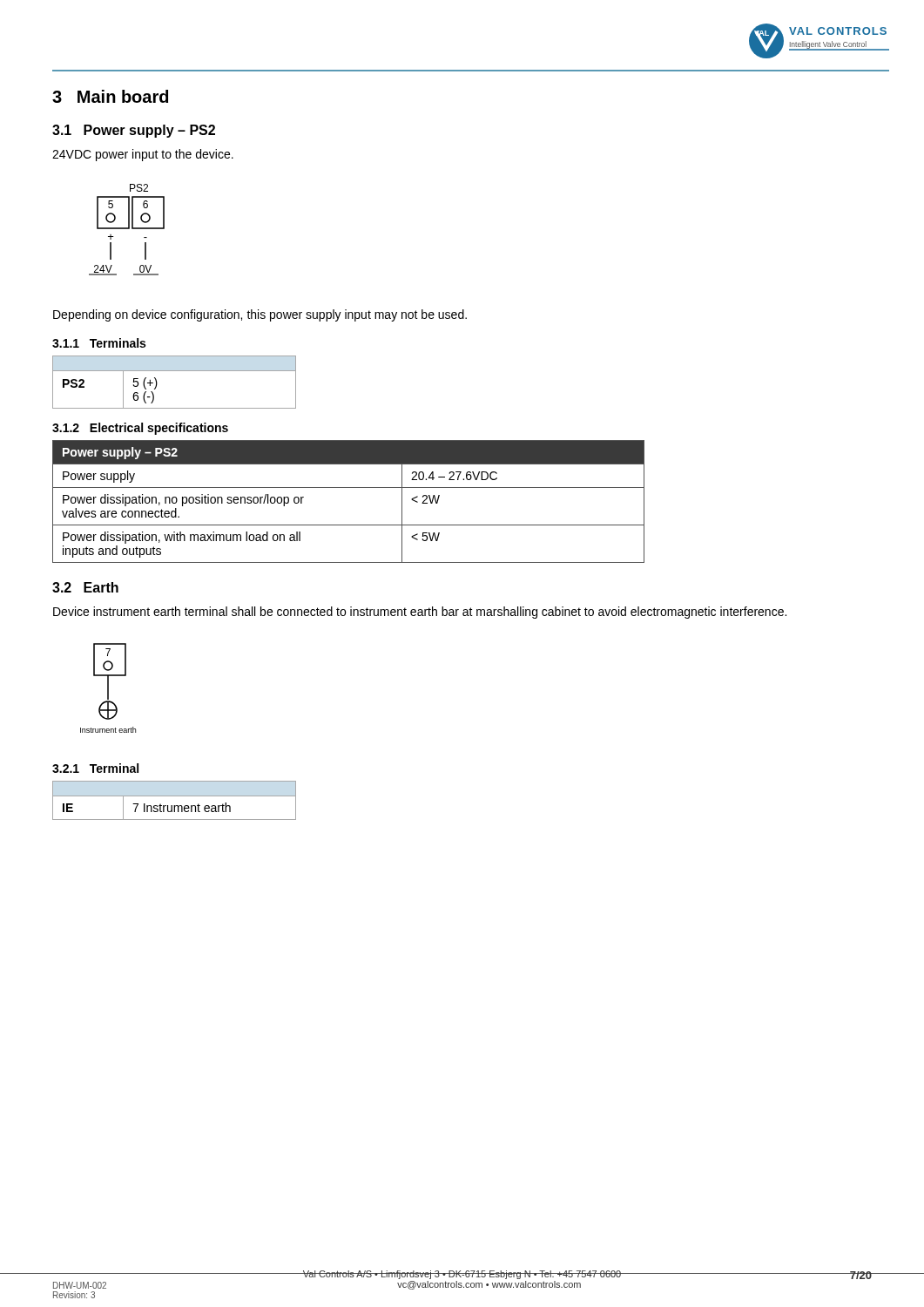Where does it say "3.2.1 Terminal"?

coord(95,768)
